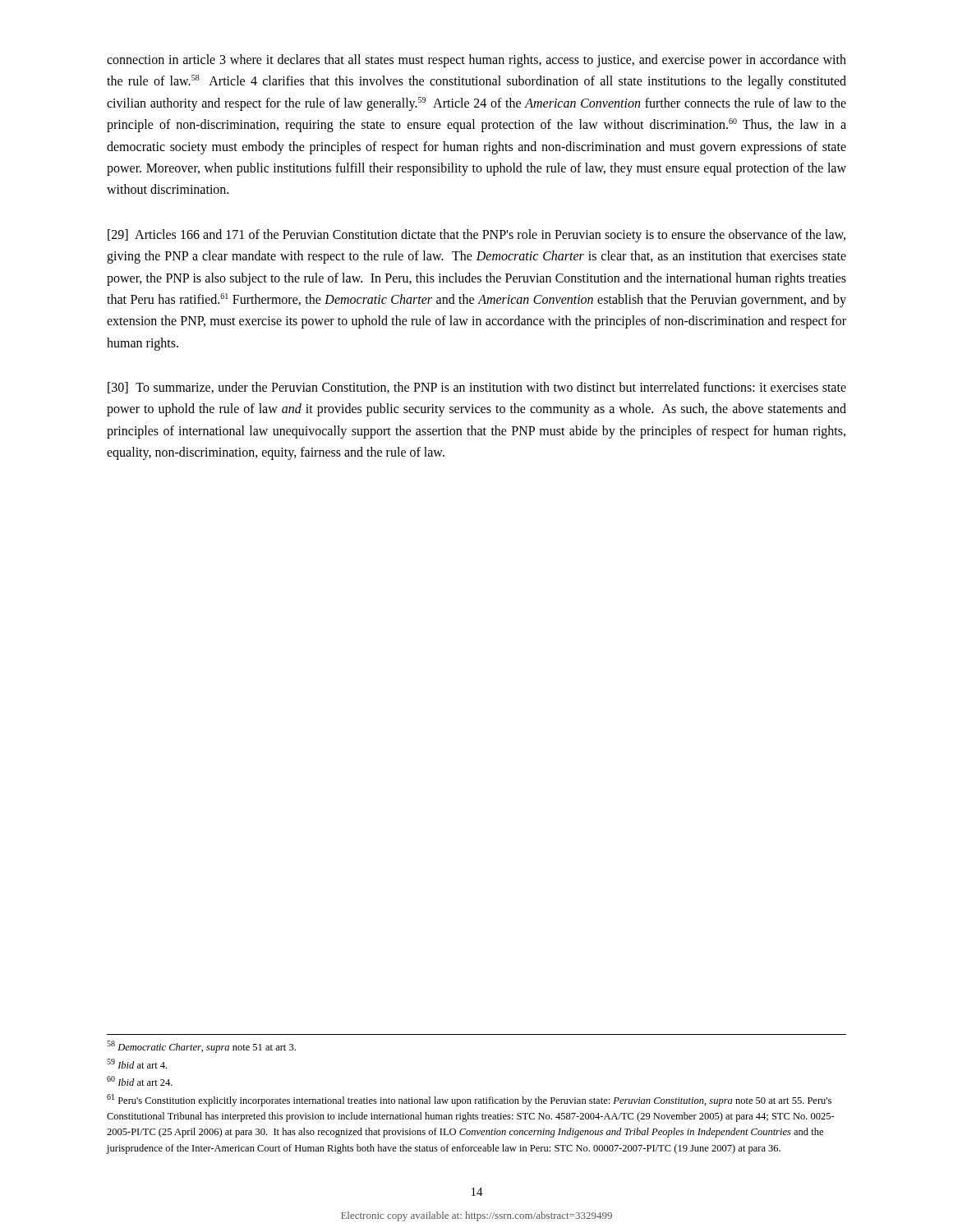Click the passage that begins "connection in article 3 where it declares that"
This screenshot has height=1232, width=953.
point(476,125)
